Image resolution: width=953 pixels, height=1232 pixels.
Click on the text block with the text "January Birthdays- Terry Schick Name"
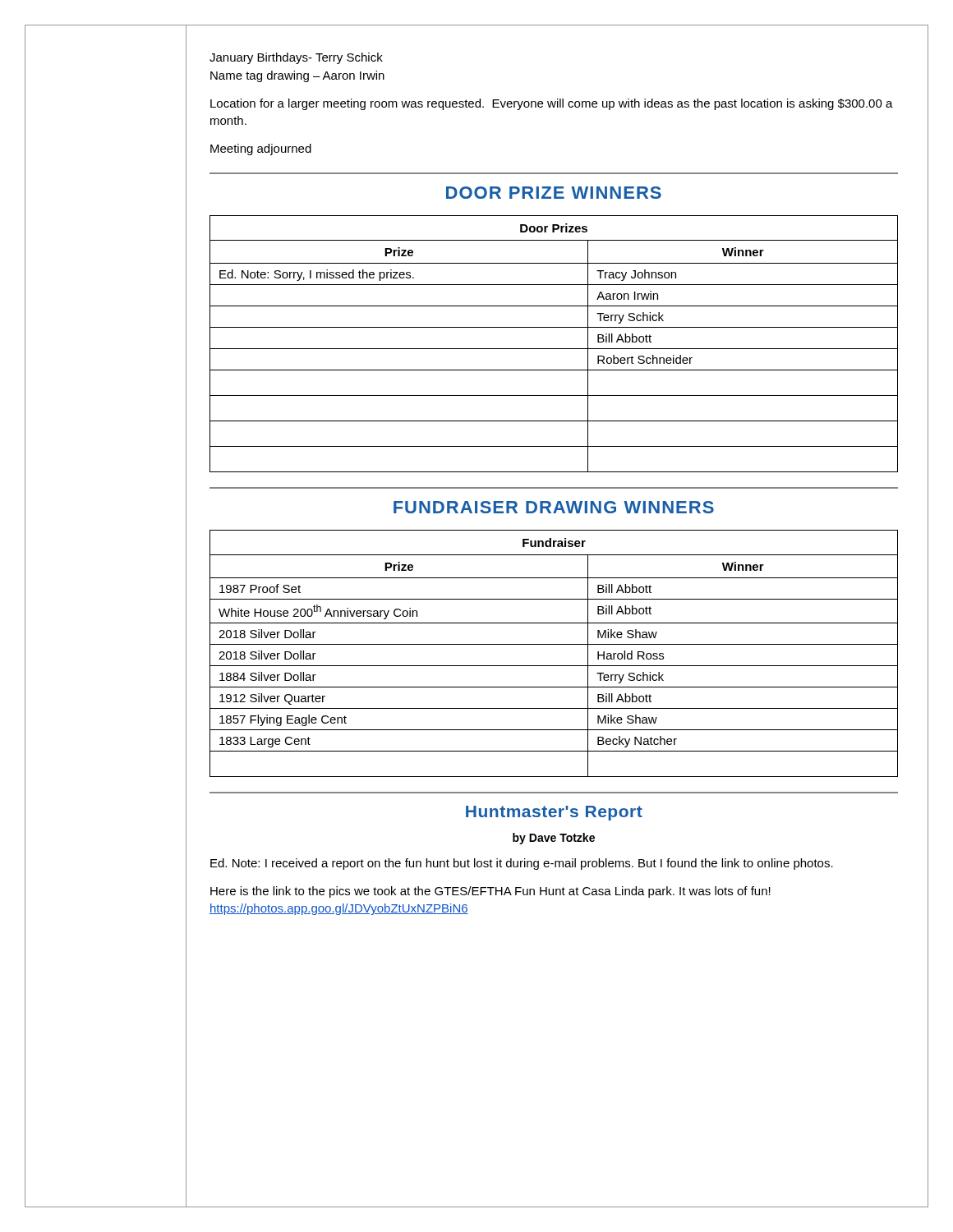(297, 66)
